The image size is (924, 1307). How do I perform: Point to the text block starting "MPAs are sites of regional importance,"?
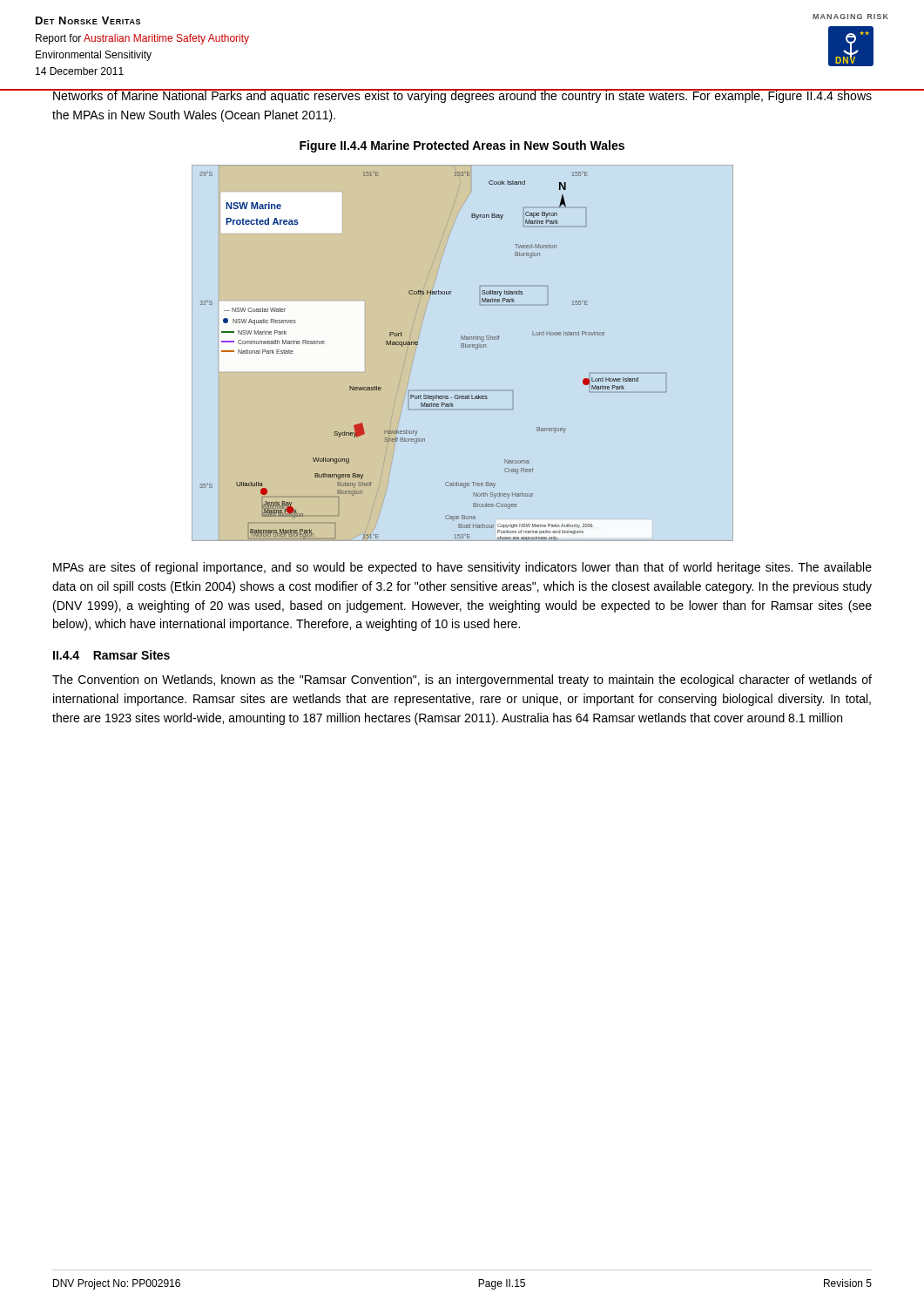click(x=462, y=596)
